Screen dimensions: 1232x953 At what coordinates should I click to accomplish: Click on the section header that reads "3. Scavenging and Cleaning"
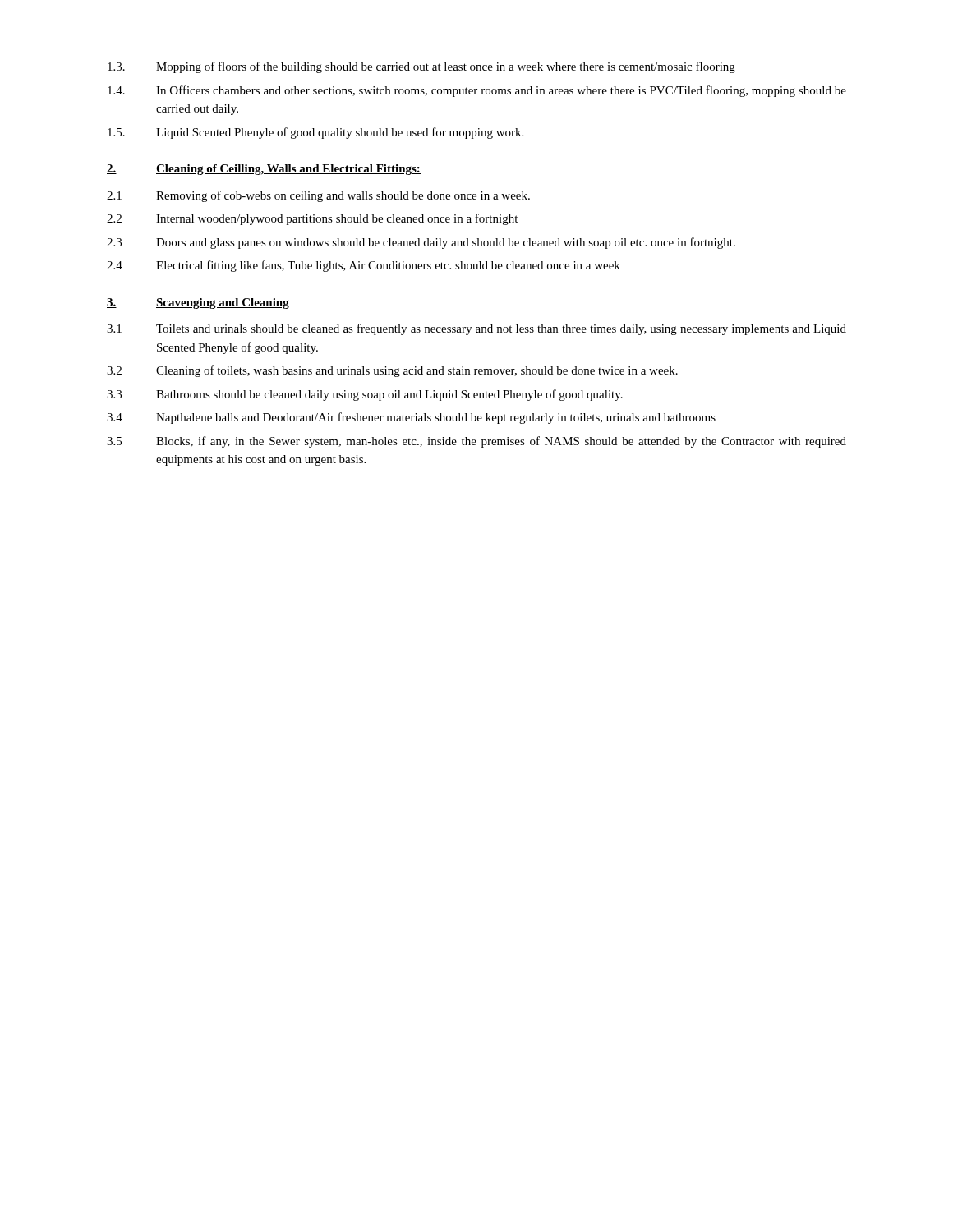[x=198, y=302]
